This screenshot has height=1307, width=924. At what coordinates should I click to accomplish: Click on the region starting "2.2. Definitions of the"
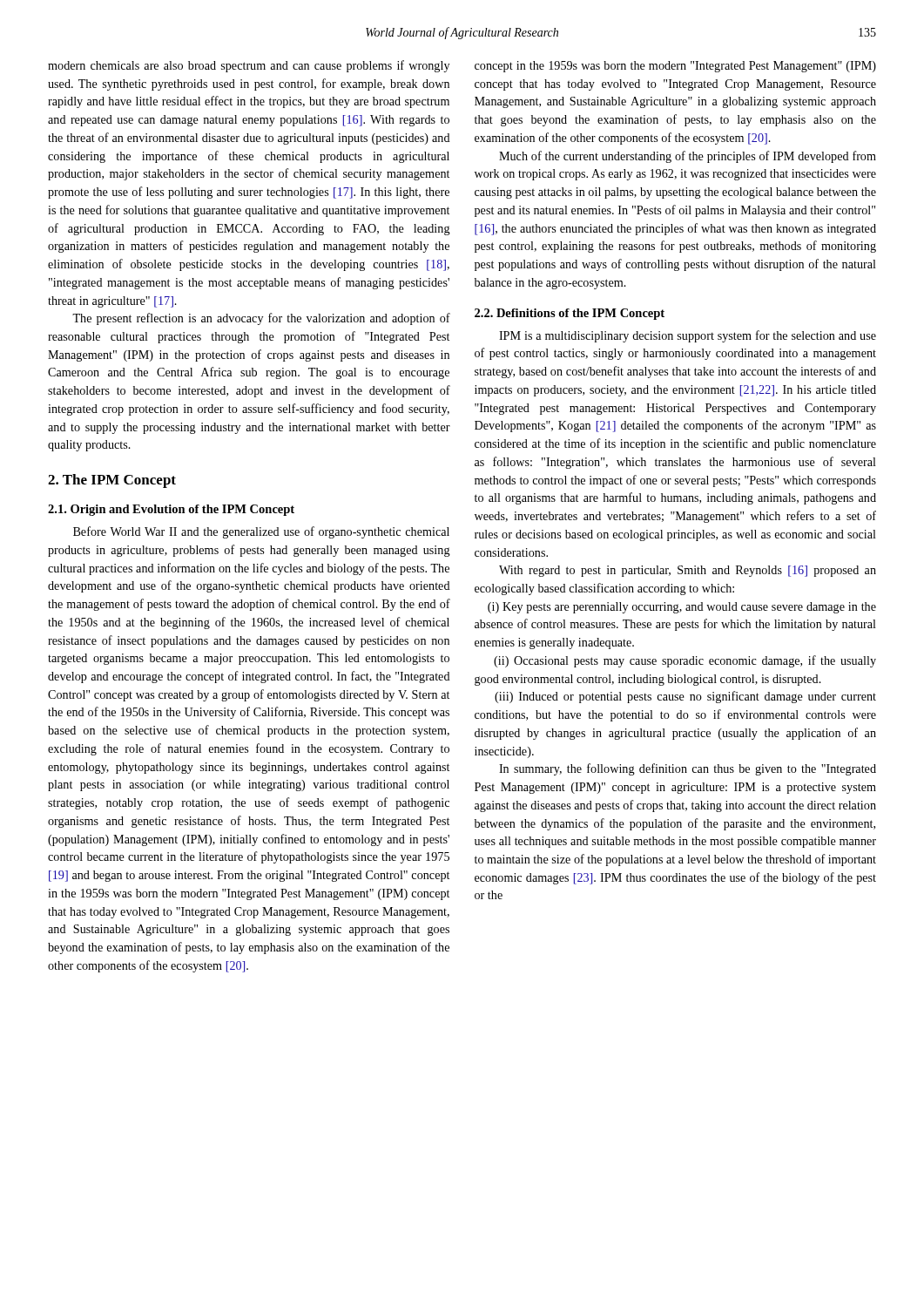[x=675, y=313]
